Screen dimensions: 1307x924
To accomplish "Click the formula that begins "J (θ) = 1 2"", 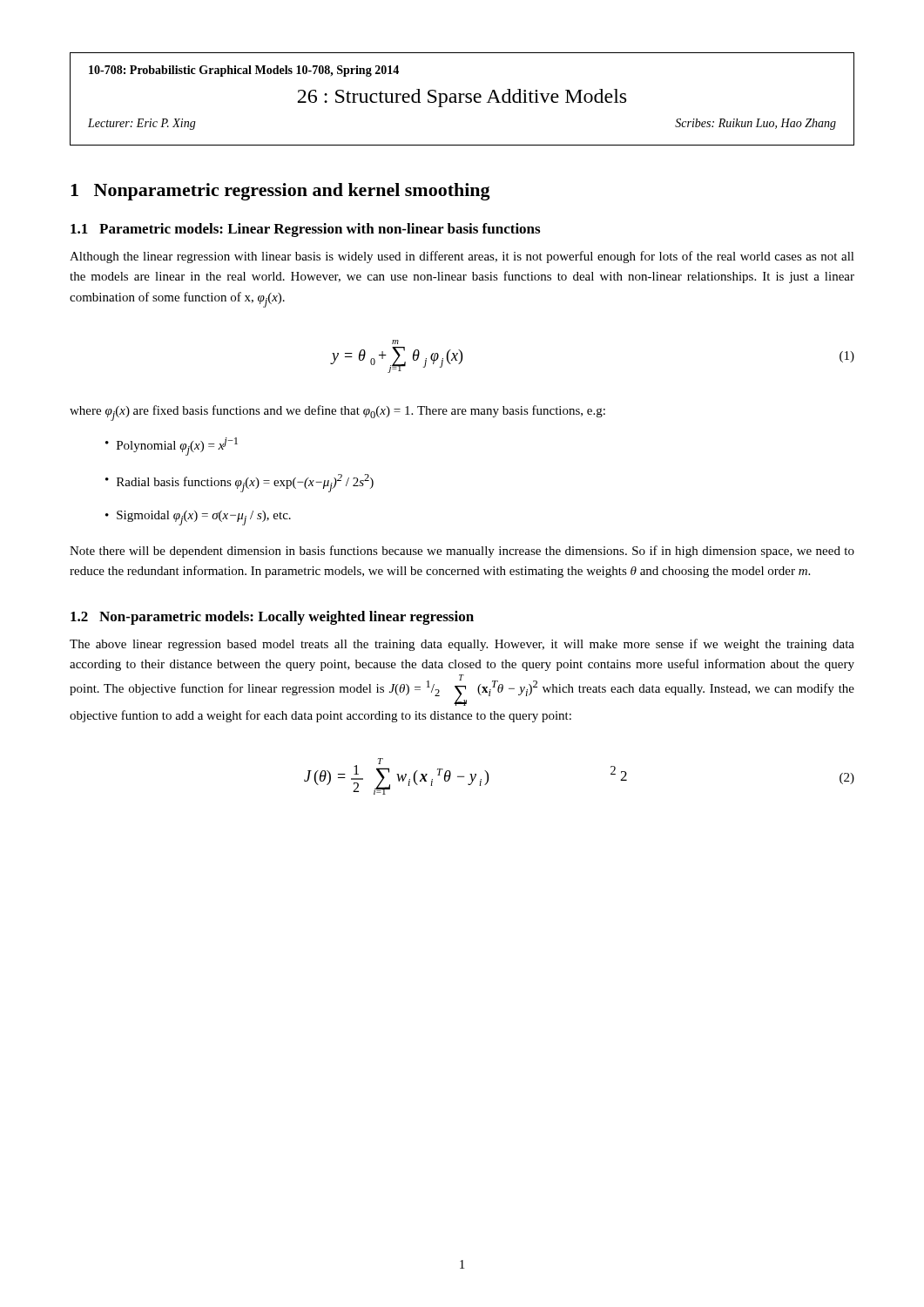I will tap(382, 776).
